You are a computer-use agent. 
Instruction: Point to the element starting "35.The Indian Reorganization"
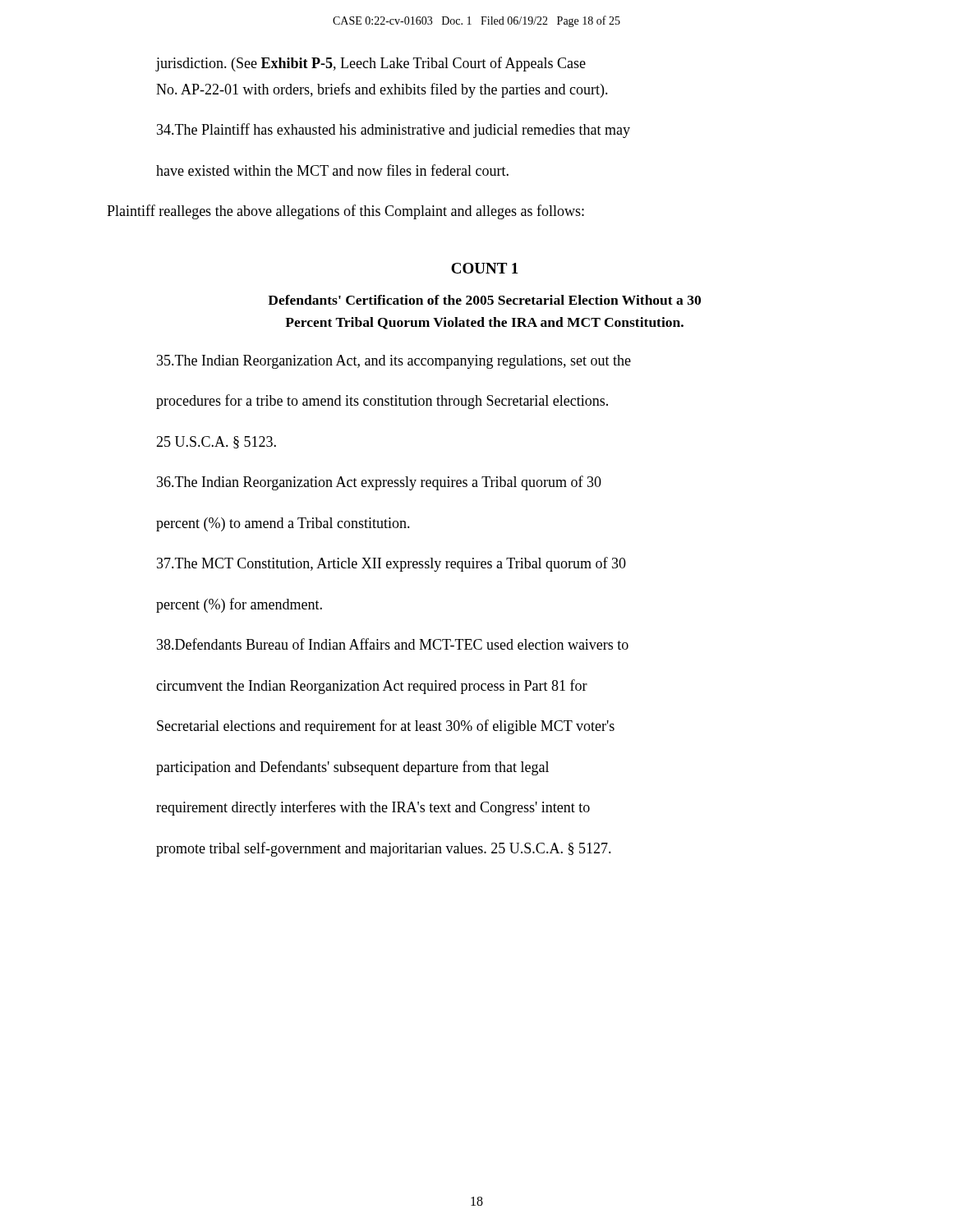pos(493,402)
